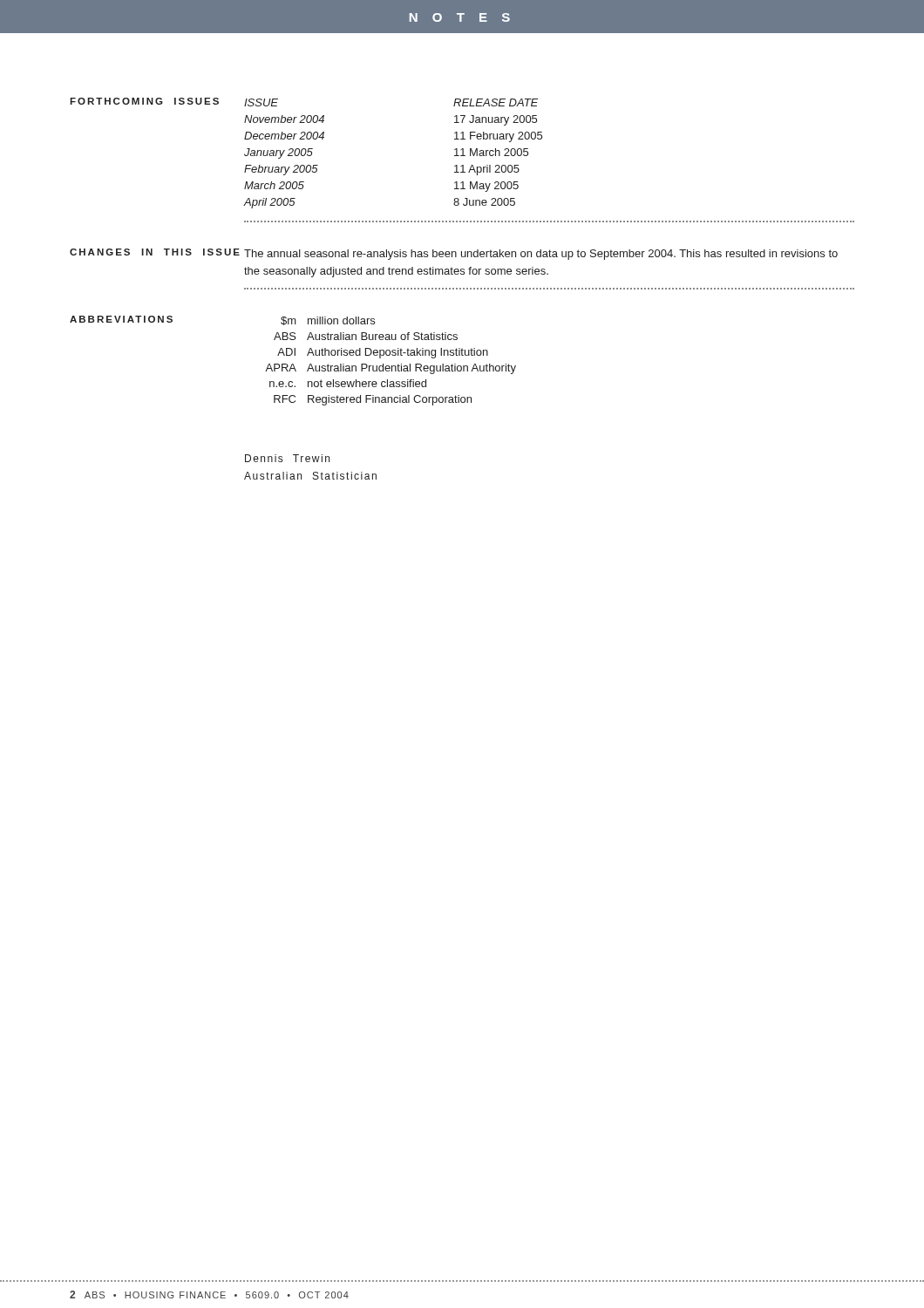Point to the element starting "APRA Australian Prudential"
The height and width of the screenshot is (1308, 924).
[x=380, y=367]
